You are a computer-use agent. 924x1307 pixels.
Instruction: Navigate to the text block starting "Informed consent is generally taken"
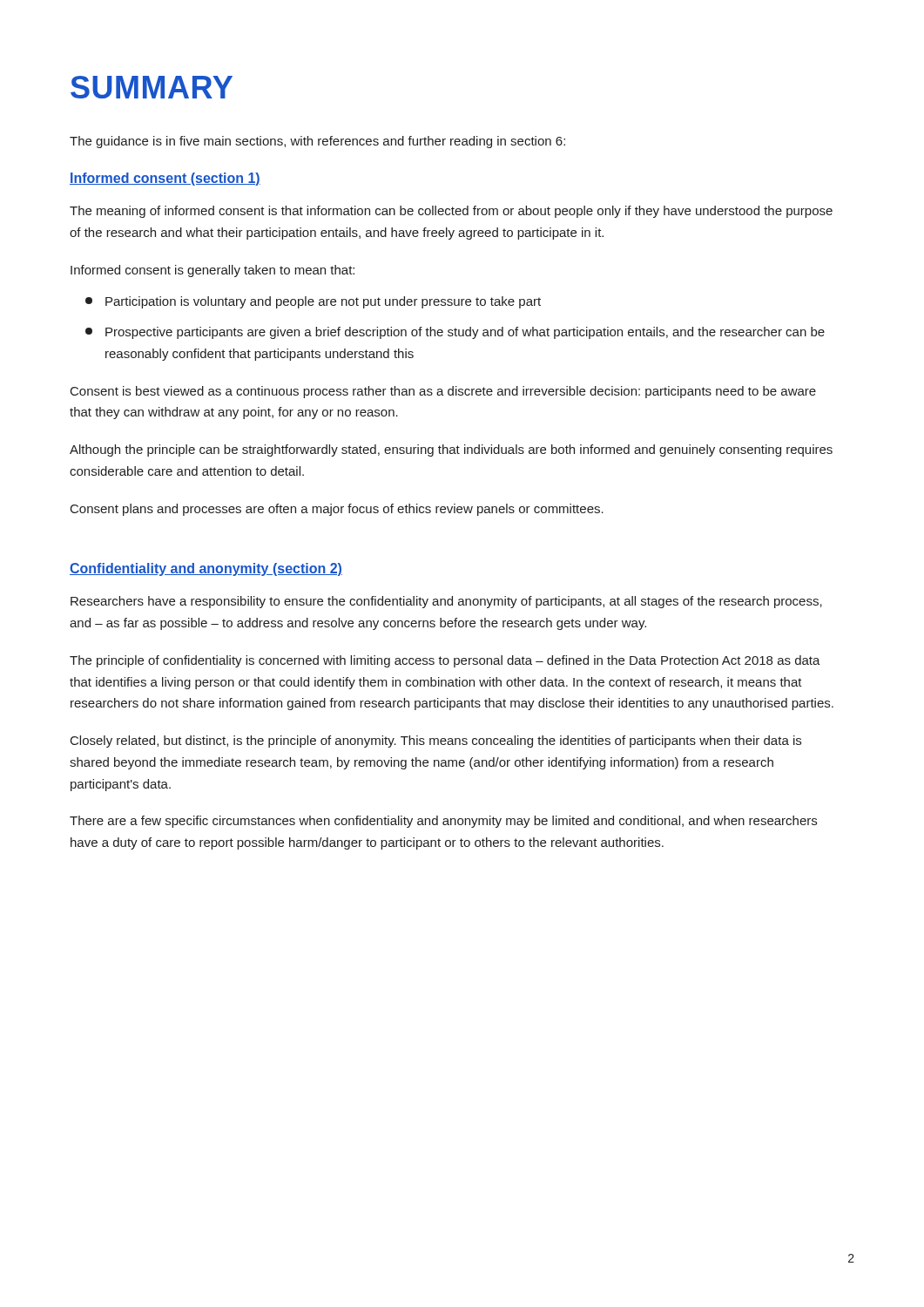point(213,269)
